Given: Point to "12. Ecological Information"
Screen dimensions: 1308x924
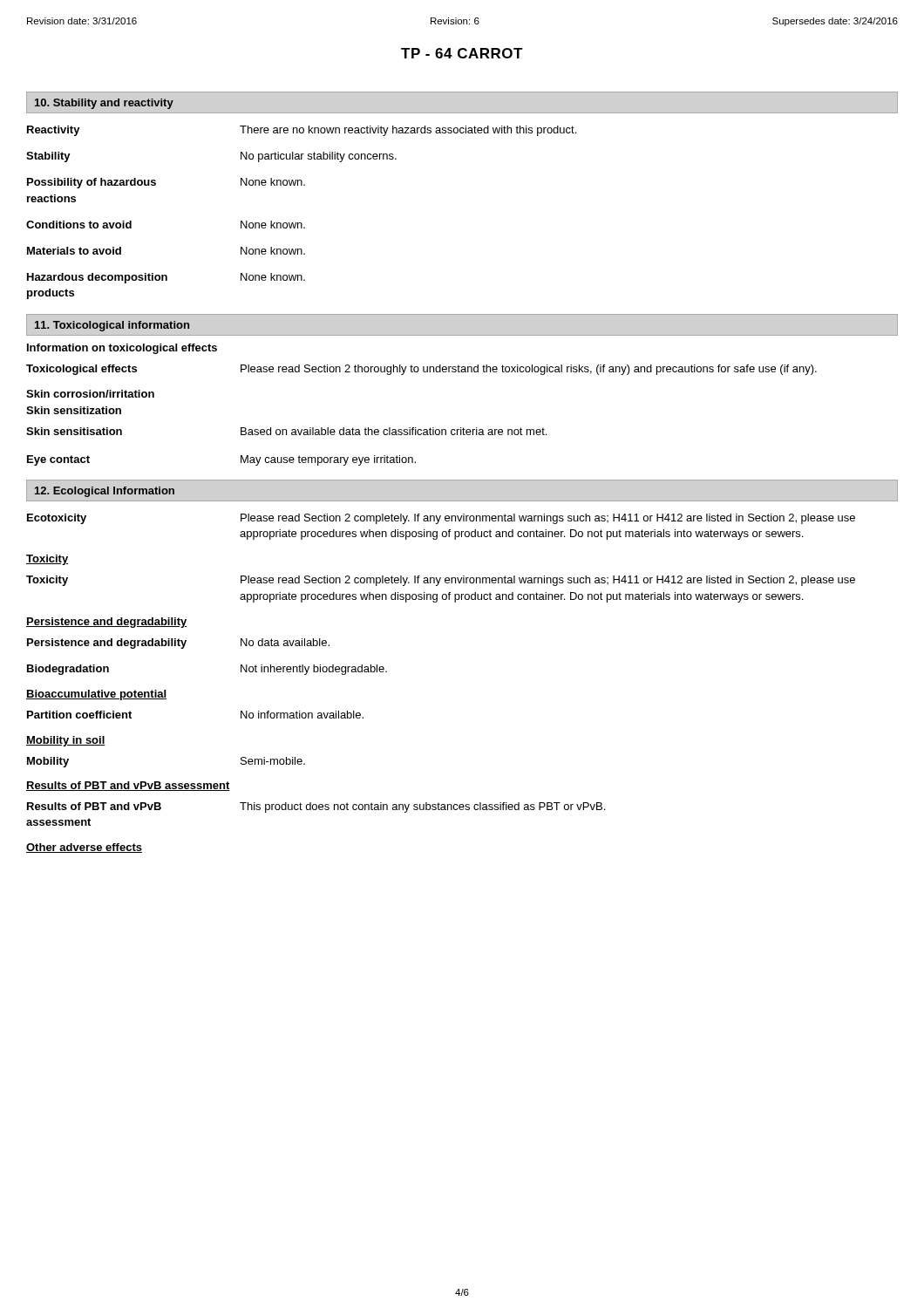Looking at the screenshot, I should (x=105, y=490).
